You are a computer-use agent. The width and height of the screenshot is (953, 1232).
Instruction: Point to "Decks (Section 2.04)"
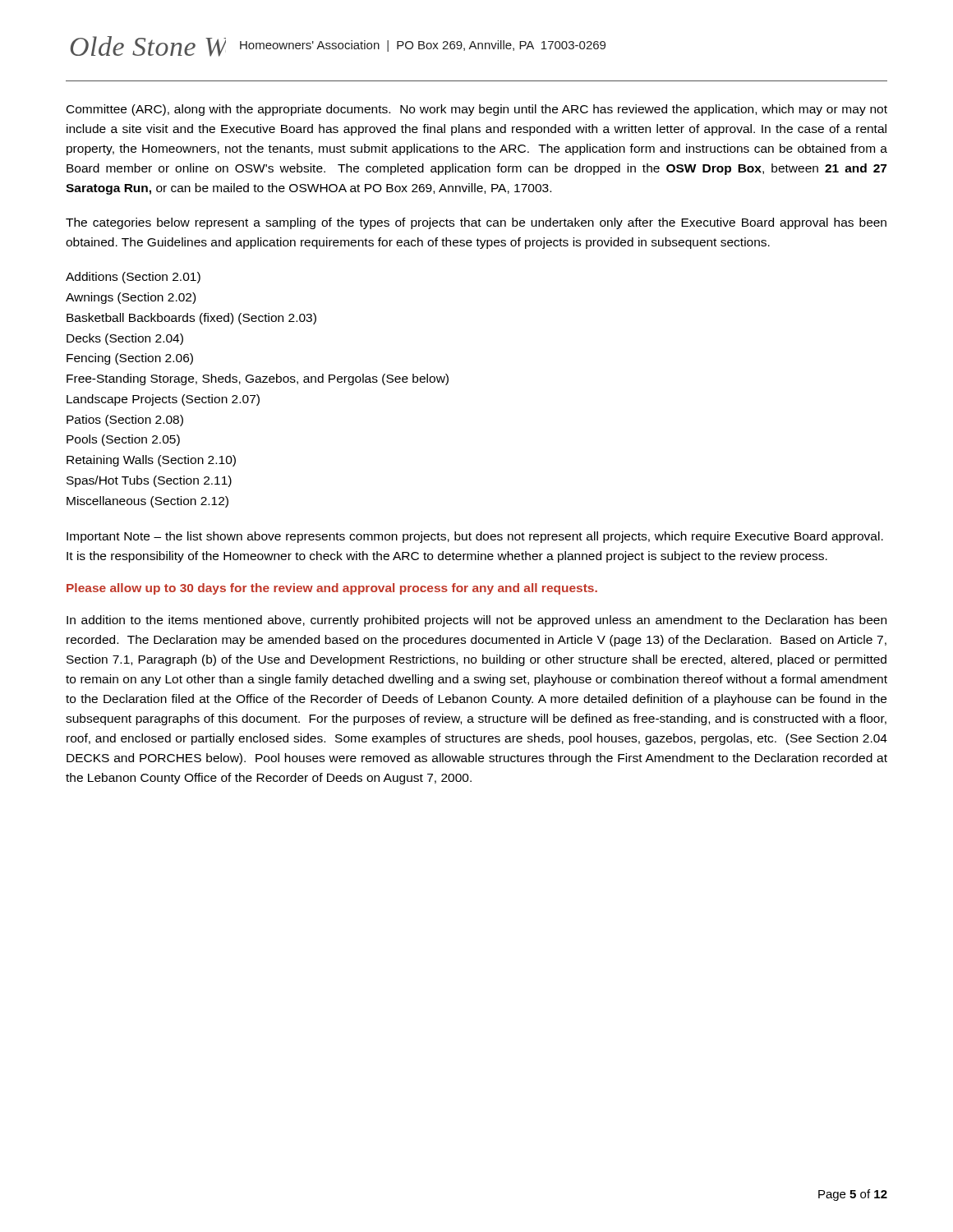pos(125,338)
